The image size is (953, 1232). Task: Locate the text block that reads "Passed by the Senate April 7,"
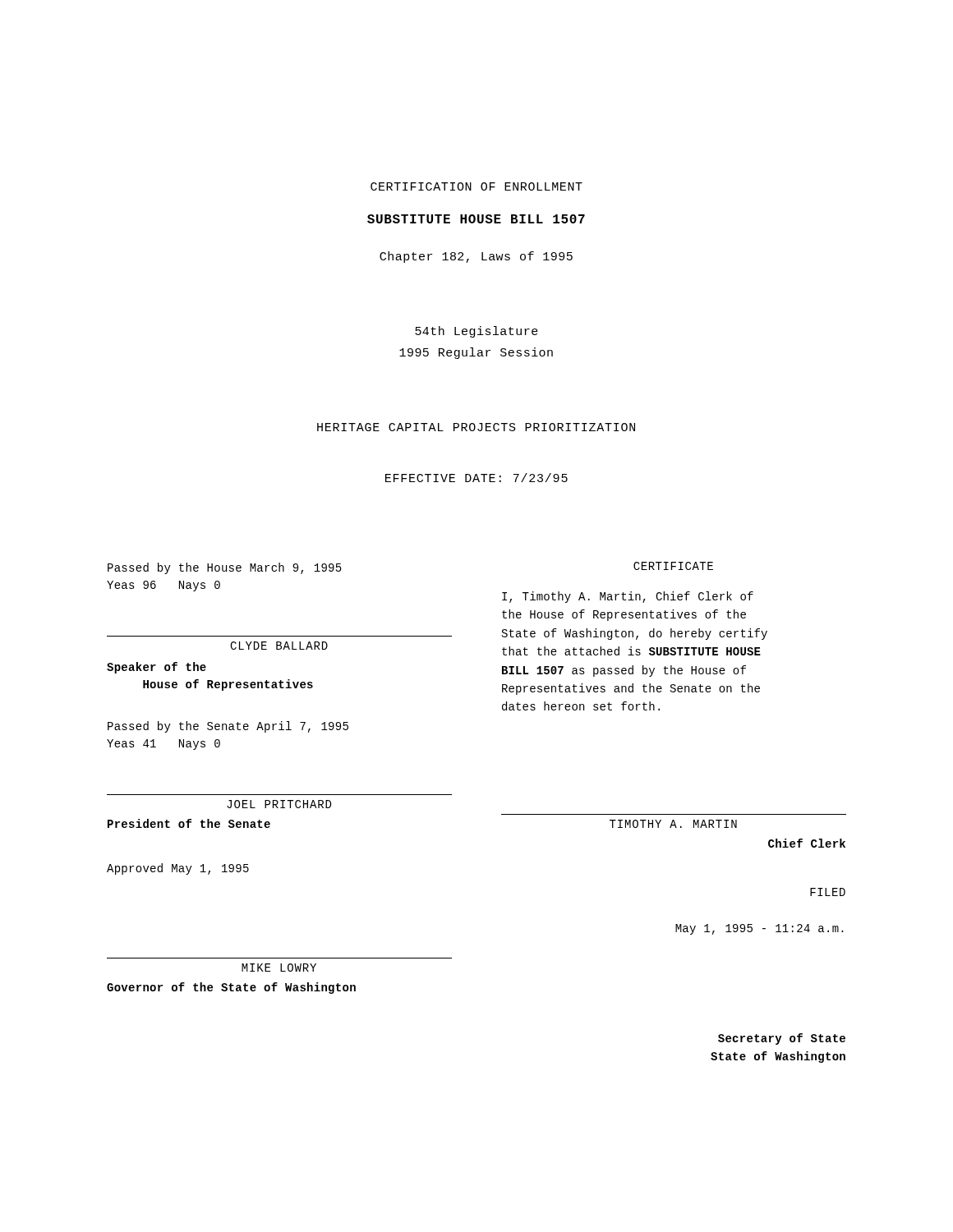(x=228, y=736)
